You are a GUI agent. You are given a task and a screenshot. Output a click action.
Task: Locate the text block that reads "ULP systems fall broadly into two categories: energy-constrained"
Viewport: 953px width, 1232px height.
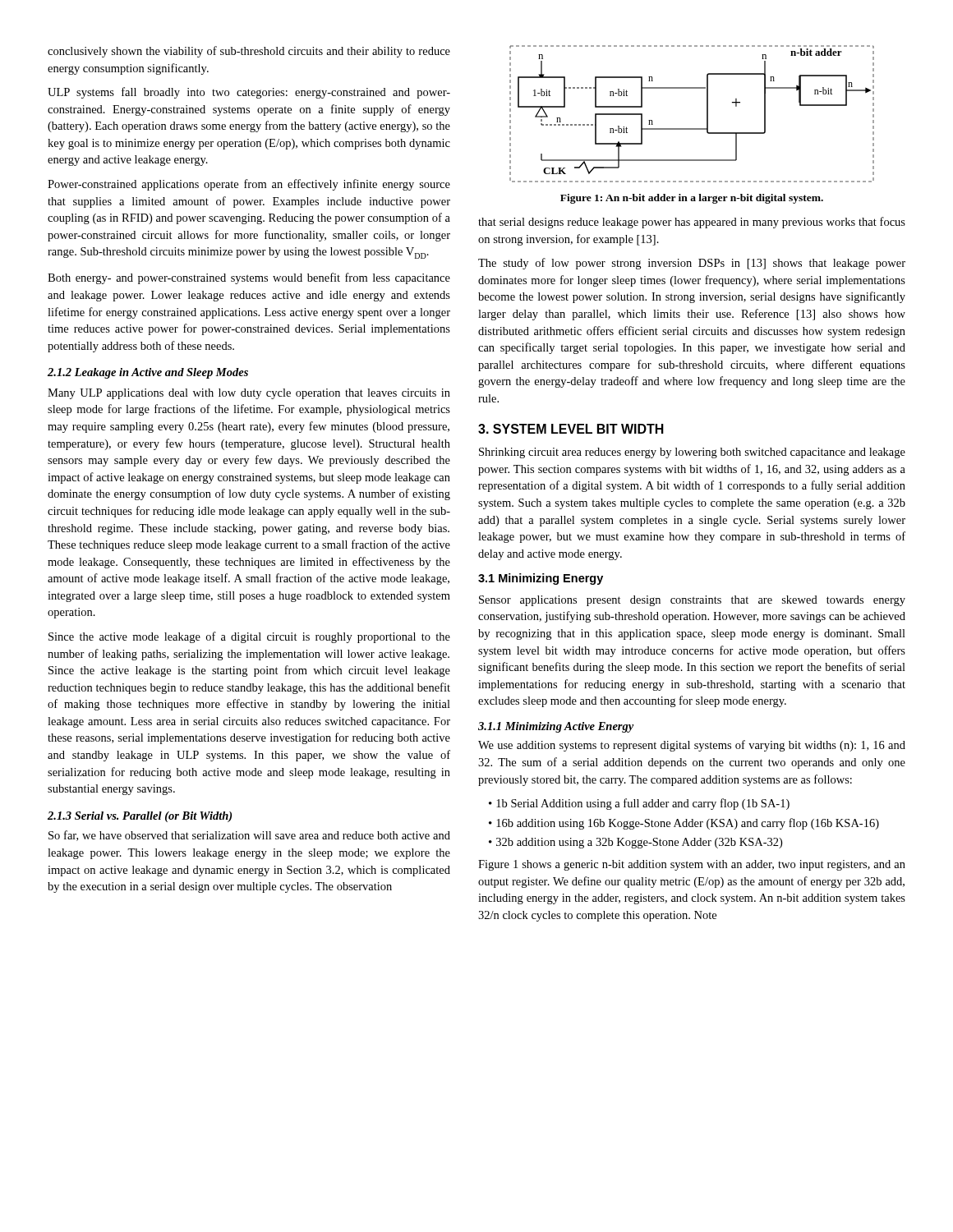249,126
